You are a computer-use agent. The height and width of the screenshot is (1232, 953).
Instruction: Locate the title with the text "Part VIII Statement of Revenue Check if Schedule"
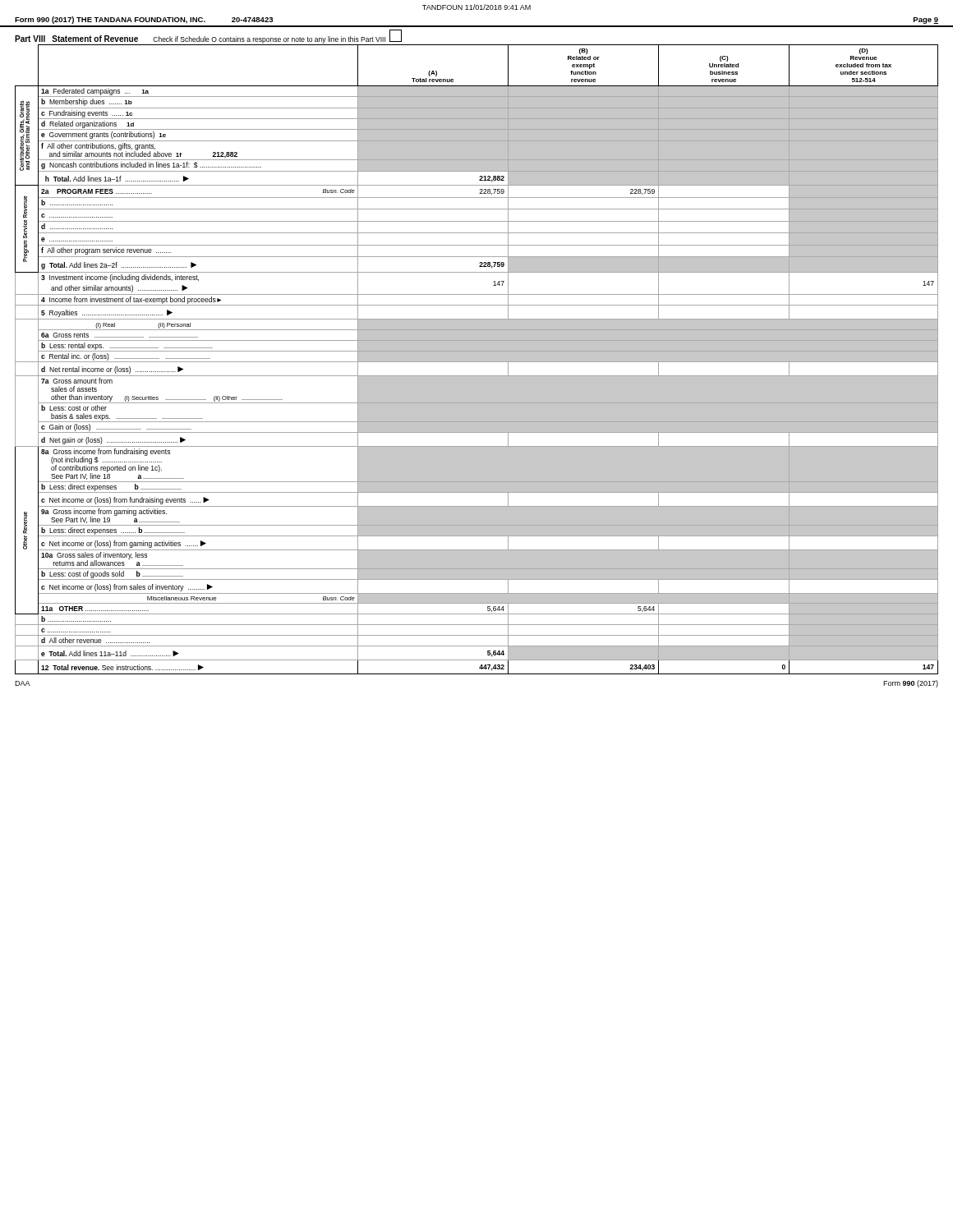tap(208, 37)
